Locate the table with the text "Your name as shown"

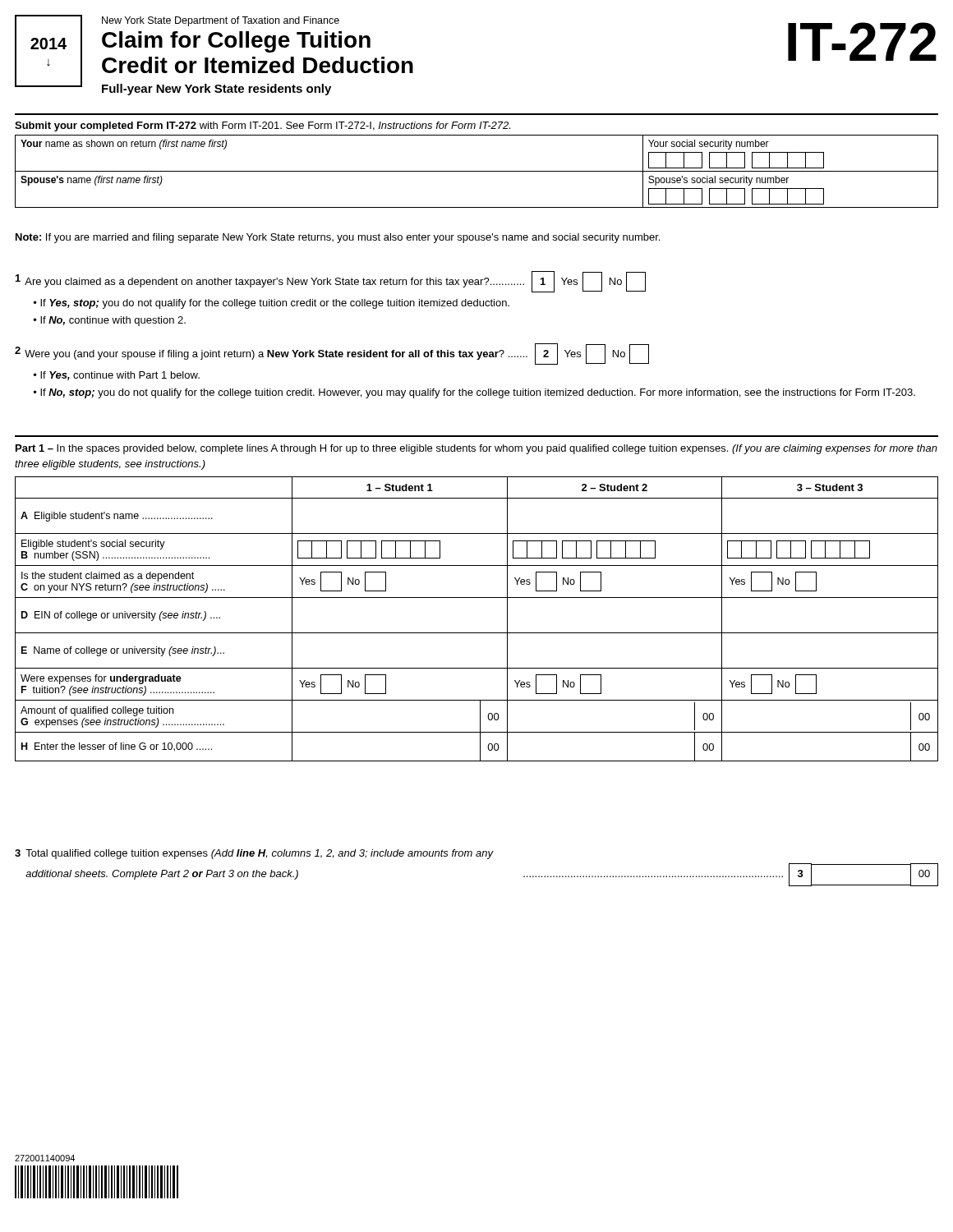[476, 171]
